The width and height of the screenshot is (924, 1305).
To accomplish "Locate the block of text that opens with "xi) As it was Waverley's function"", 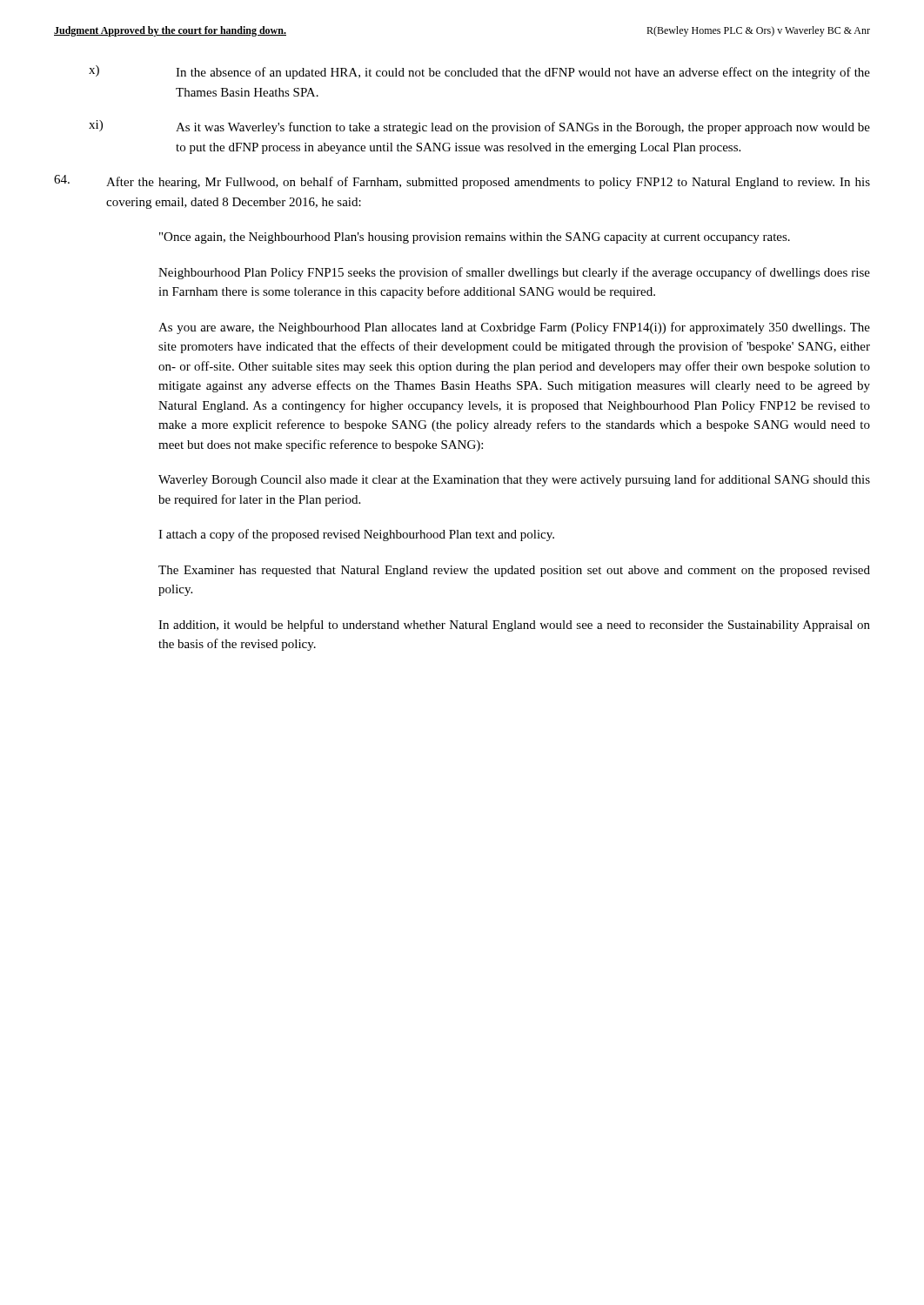I will (462, 137).
